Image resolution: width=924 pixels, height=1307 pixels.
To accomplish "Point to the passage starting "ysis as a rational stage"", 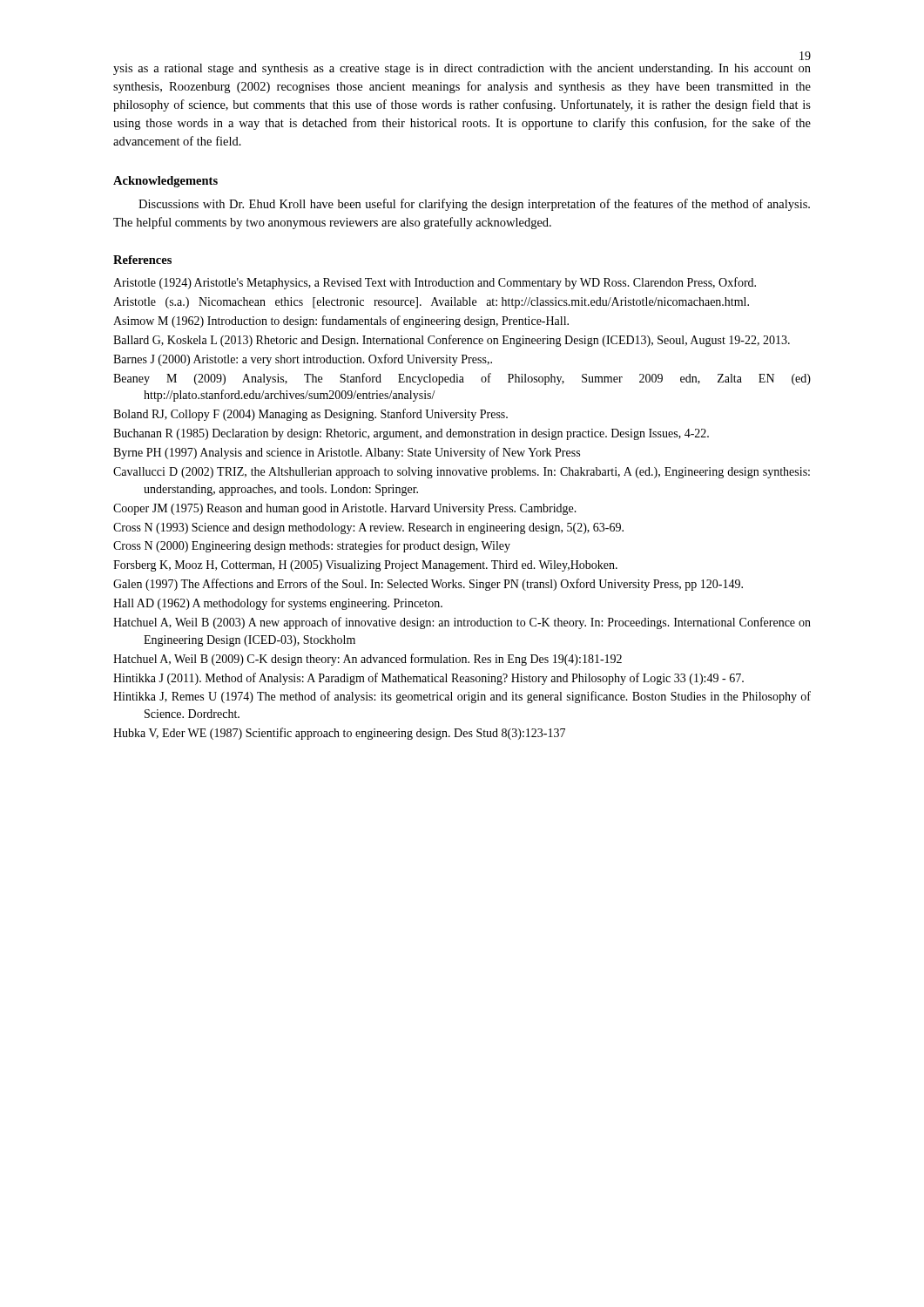I will (462, 105).
